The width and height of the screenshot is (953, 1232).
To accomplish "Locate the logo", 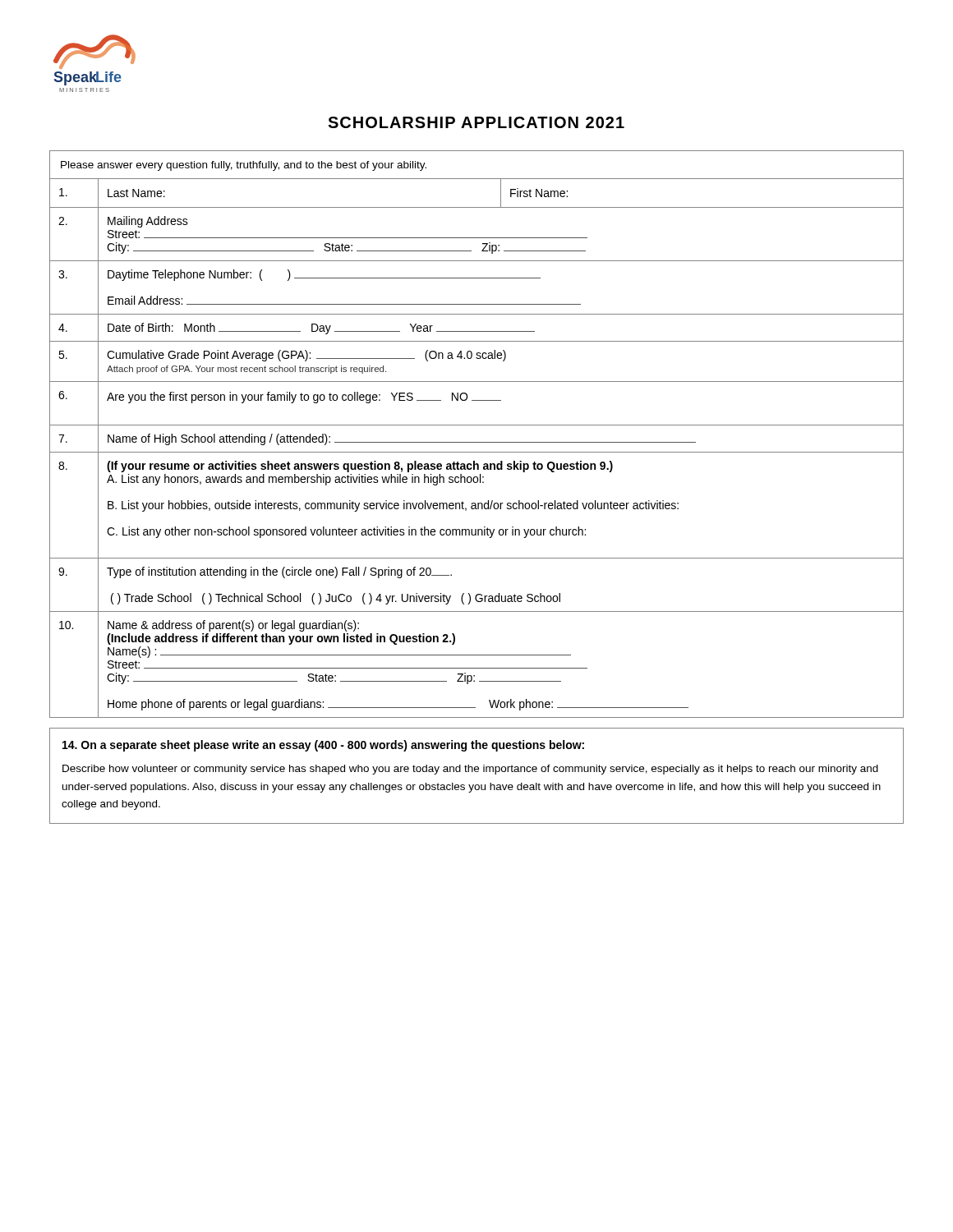I will point(476,65).
